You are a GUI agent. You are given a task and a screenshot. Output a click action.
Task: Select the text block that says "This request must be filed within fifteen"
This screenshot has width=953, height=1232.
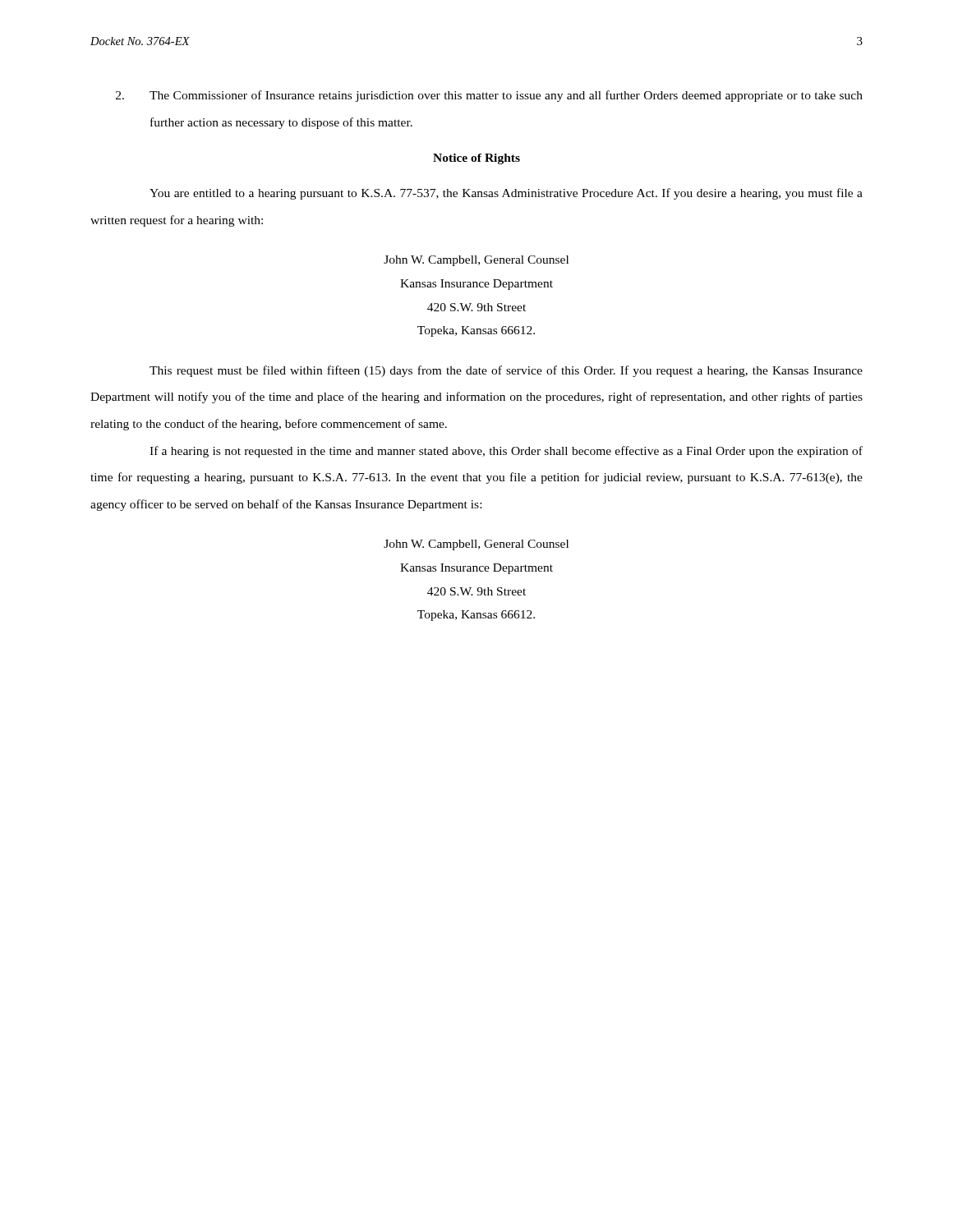(476, 397)
